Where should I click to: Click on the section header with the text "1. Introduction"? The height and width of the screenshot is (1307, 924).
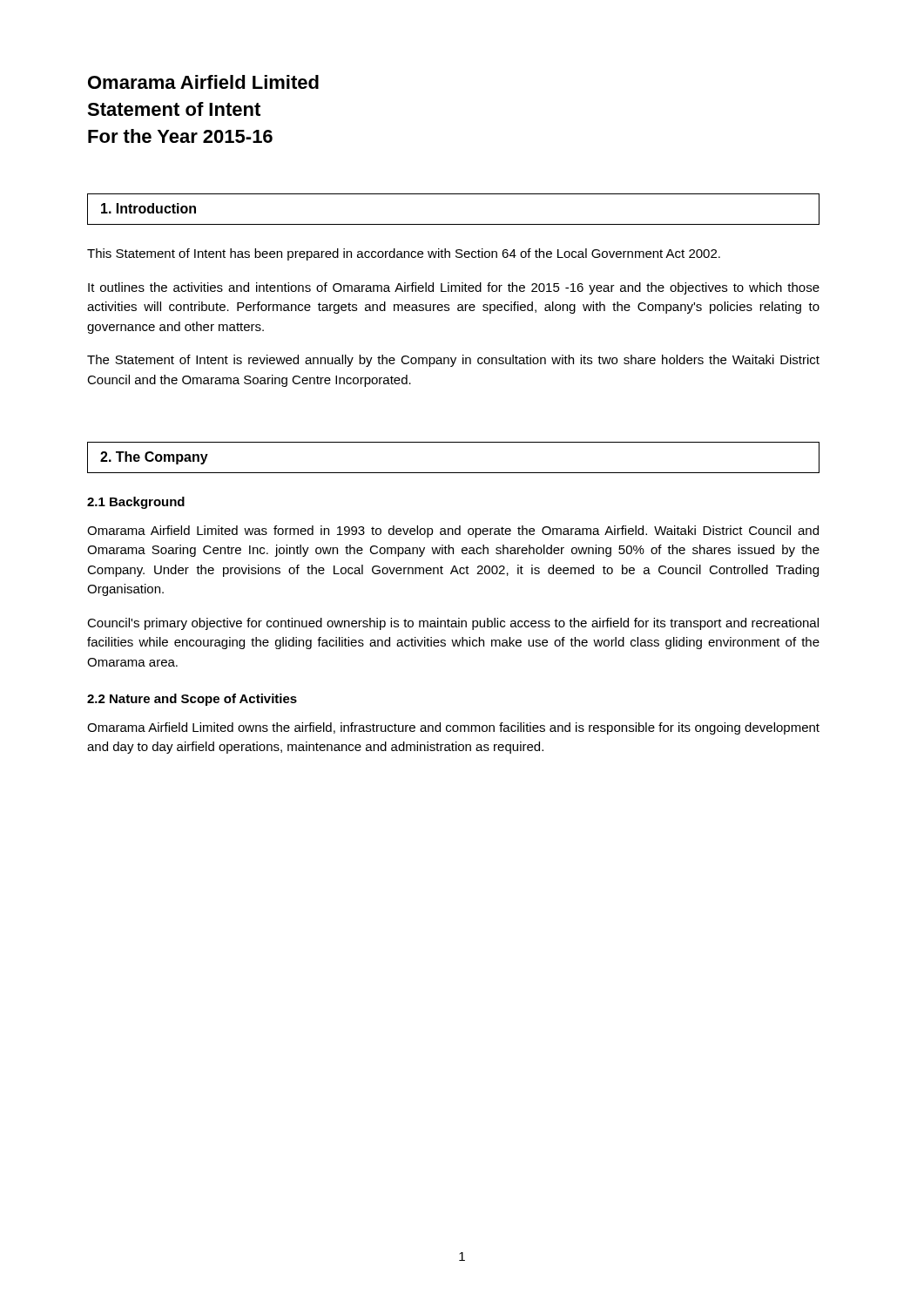click(x=149, y=209)
